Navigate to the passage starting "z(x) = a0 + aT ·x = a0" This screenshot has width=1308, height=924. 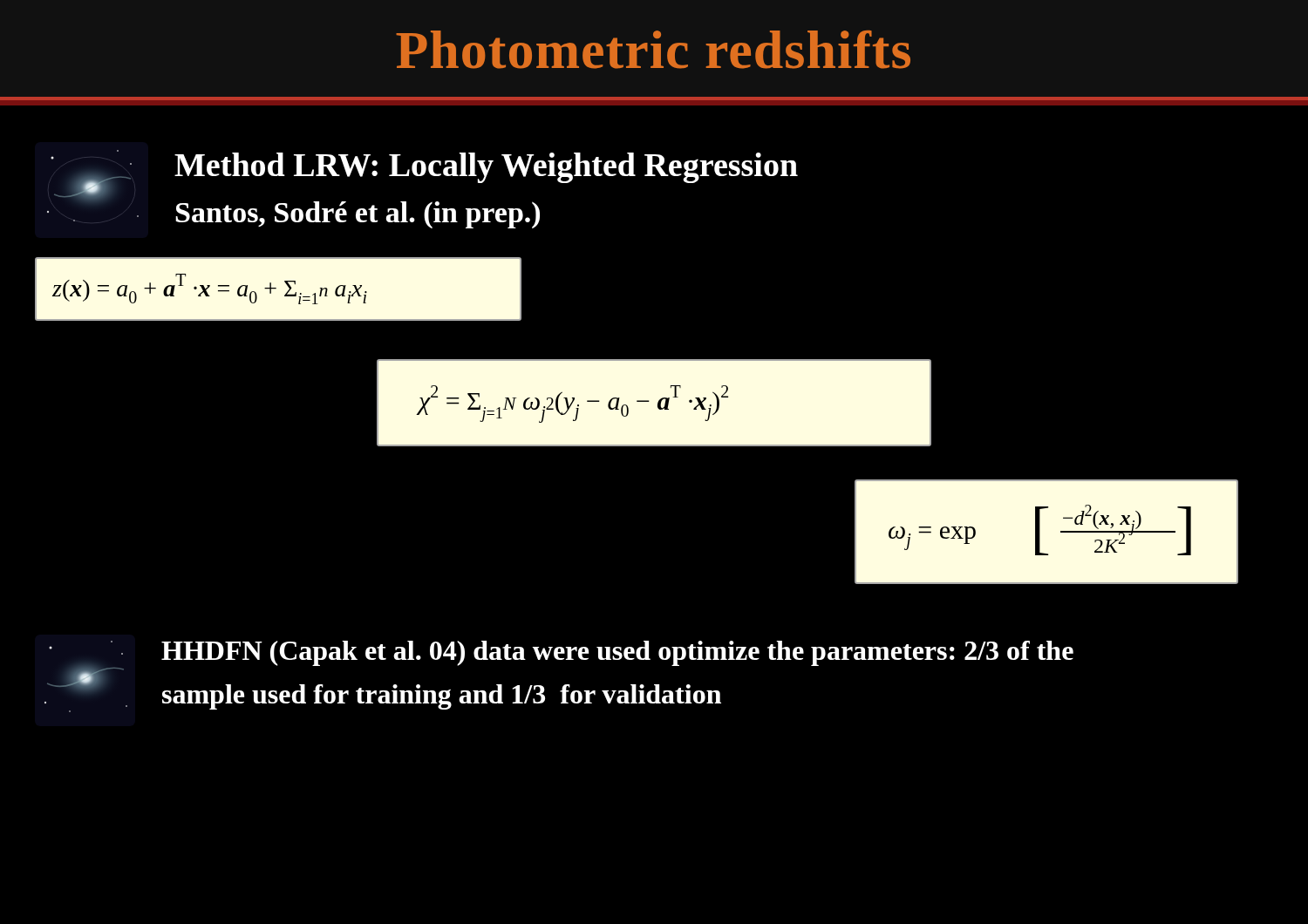tap(278, 289)
